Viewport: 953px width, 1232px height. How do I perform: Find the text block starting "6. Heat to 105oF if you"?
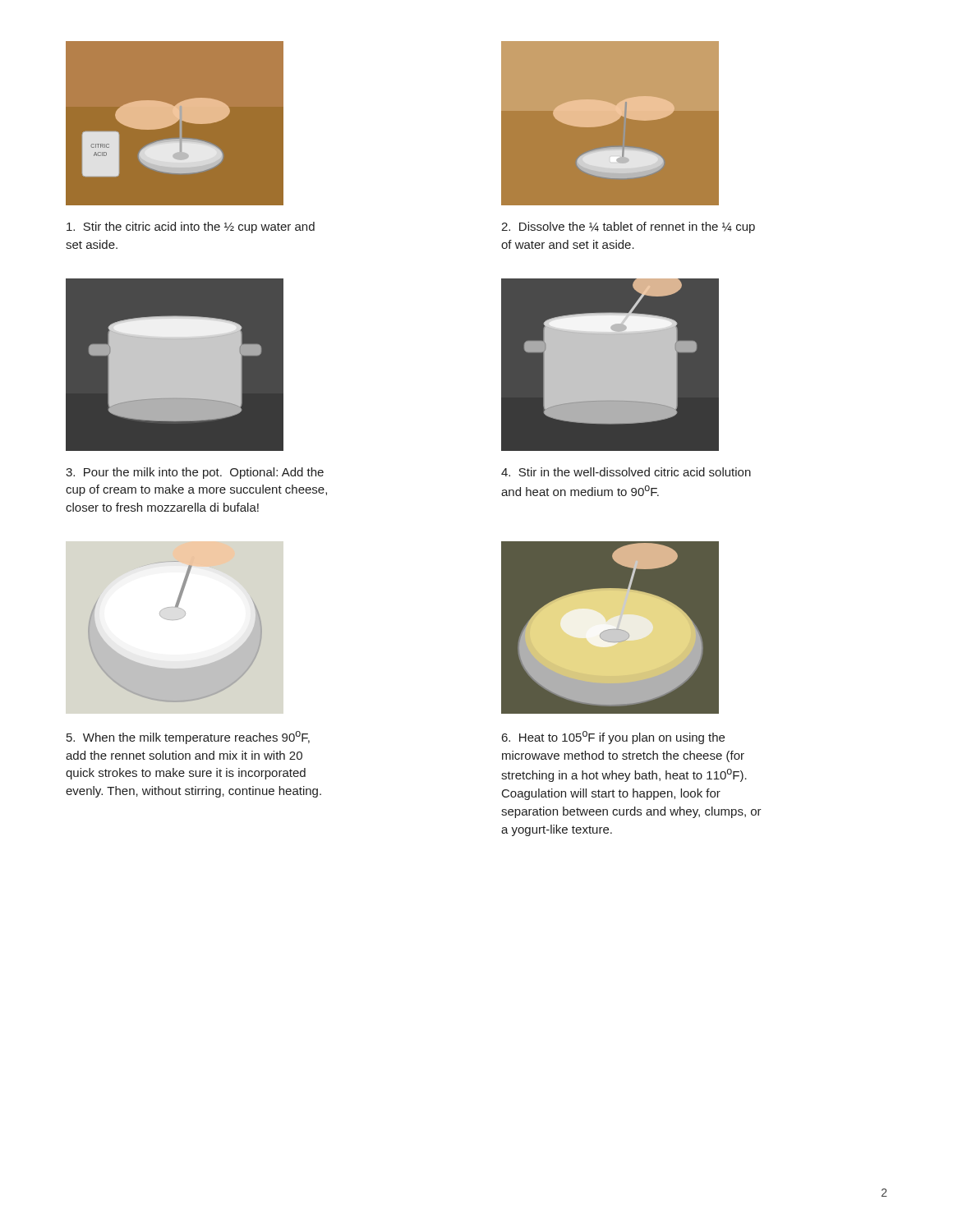pos(631,782)
